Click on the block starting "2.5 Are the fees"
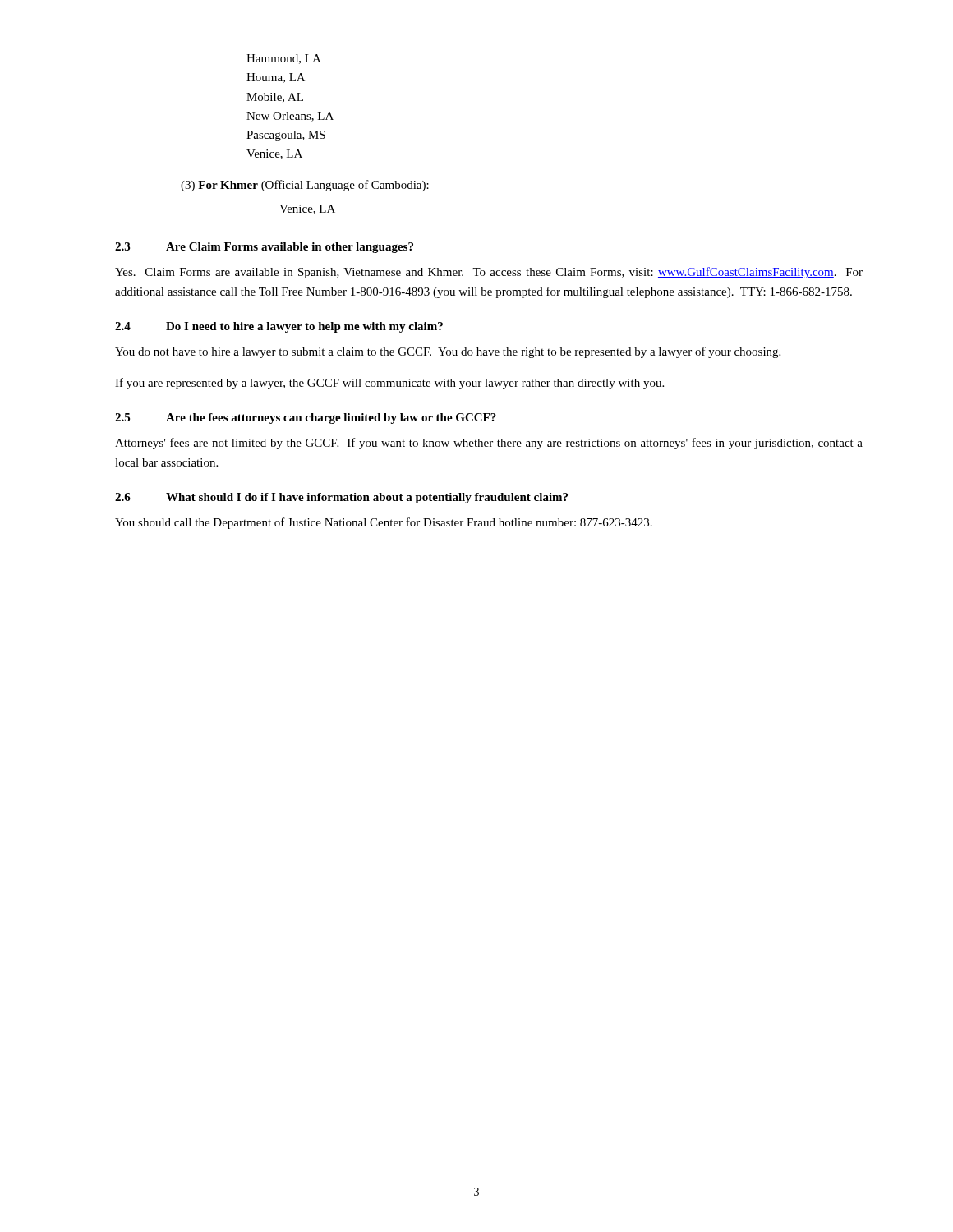The height and width of the screenshot is (1232, 953). [306, 418]
